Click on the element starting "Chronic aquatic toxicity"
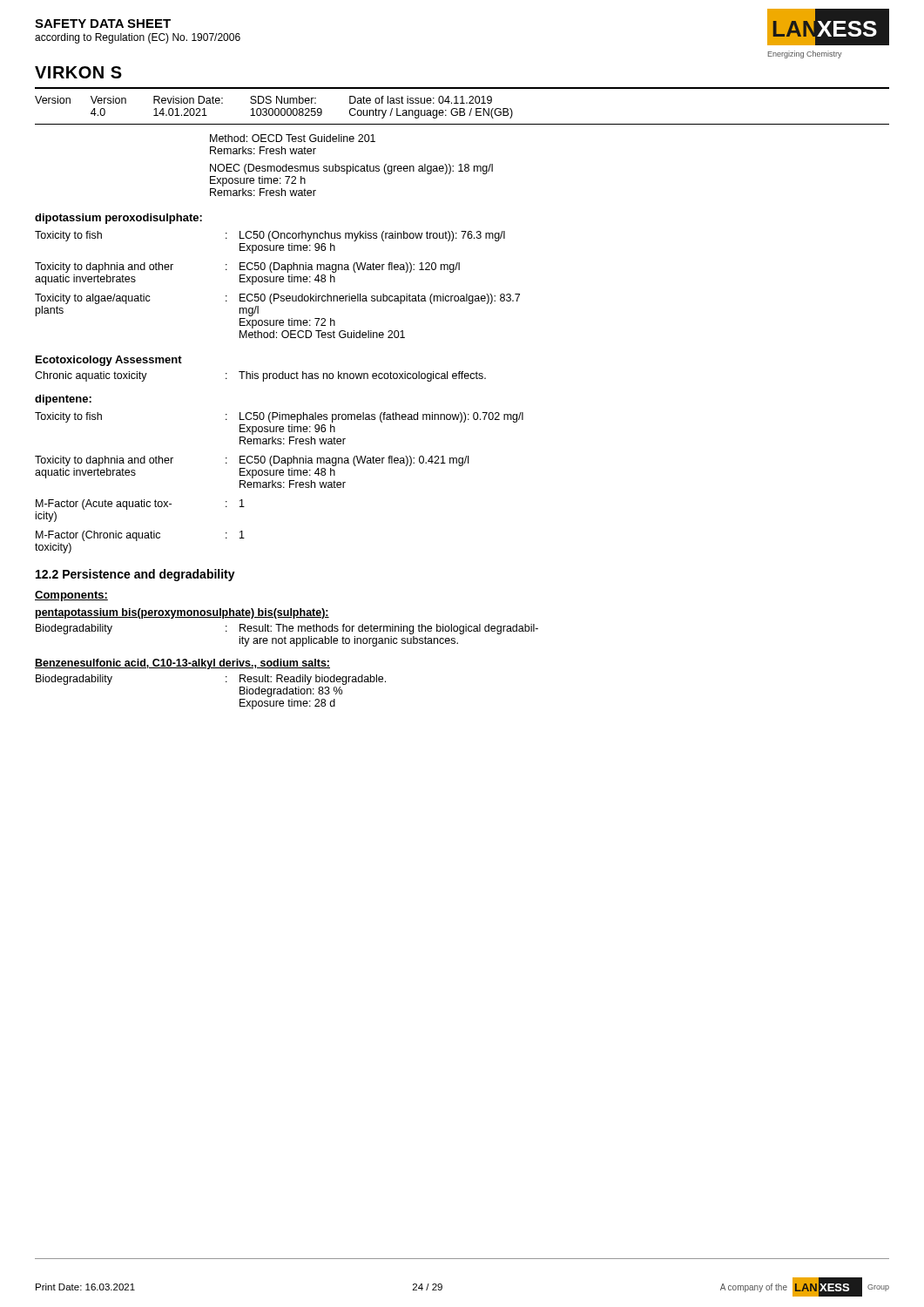 click(x=261, y=376)
